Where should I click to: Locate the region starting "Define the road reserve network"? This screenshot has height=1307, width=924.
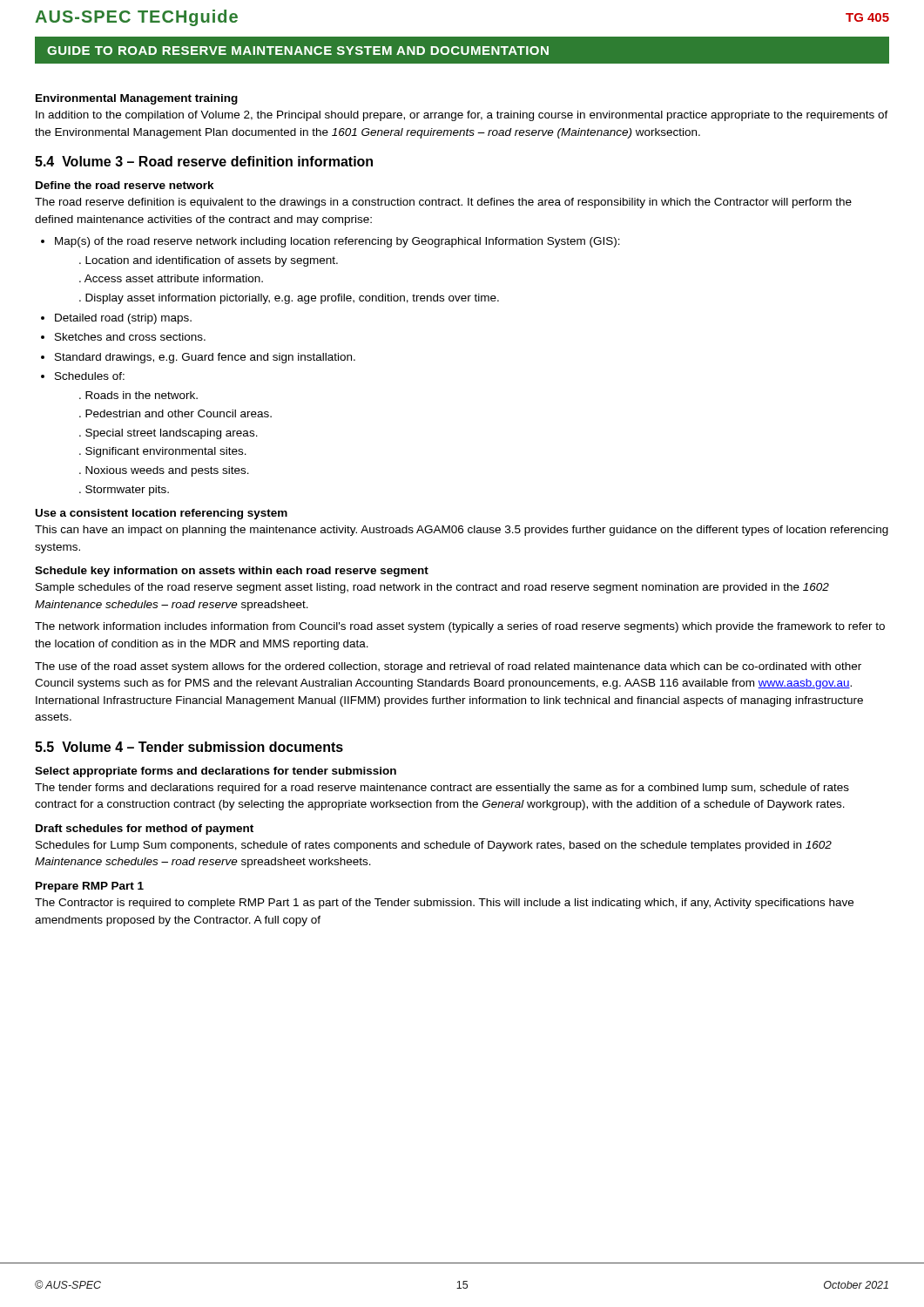124,185
